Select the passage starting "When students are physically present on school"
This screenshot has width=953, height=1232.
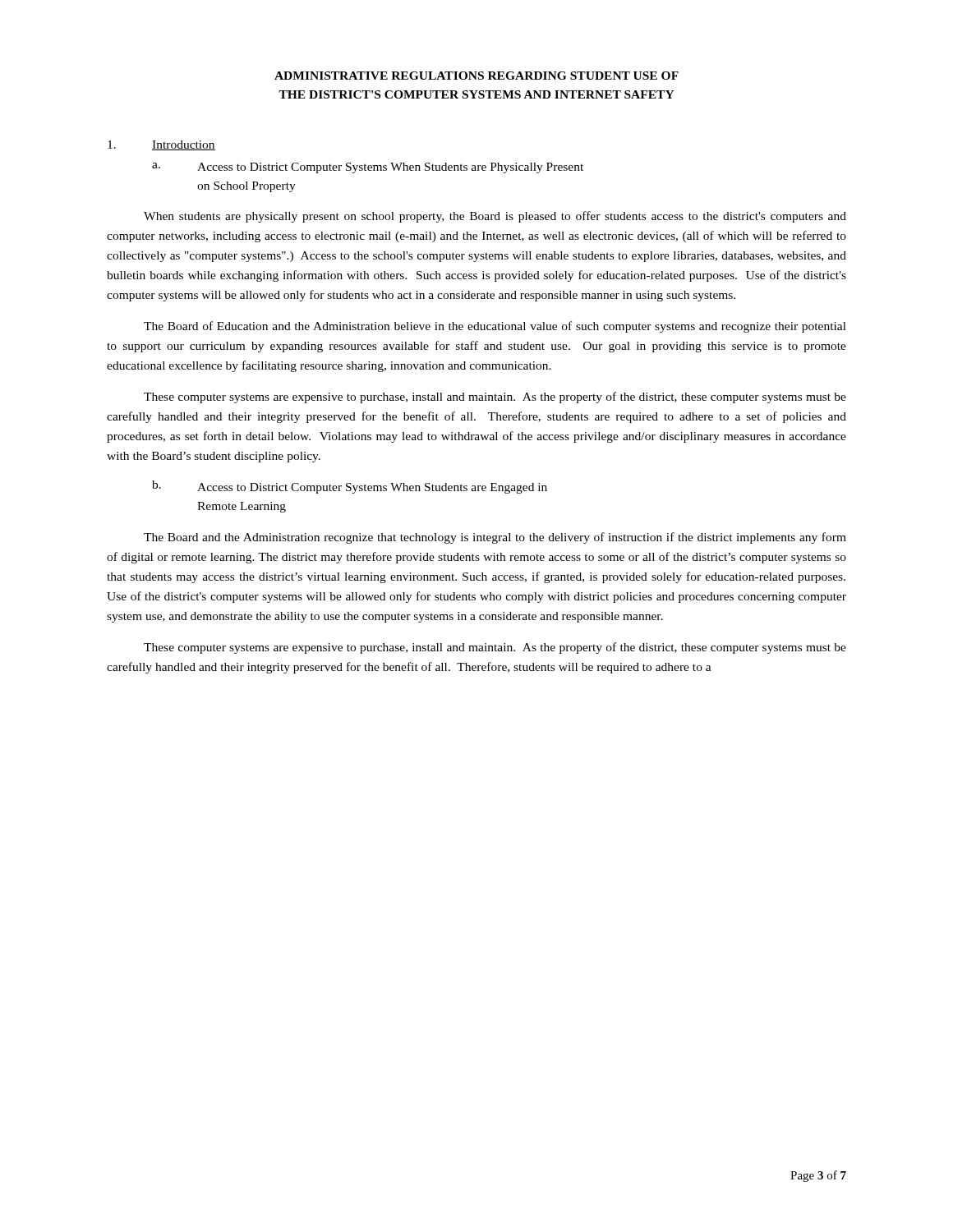tap(476, 255)
